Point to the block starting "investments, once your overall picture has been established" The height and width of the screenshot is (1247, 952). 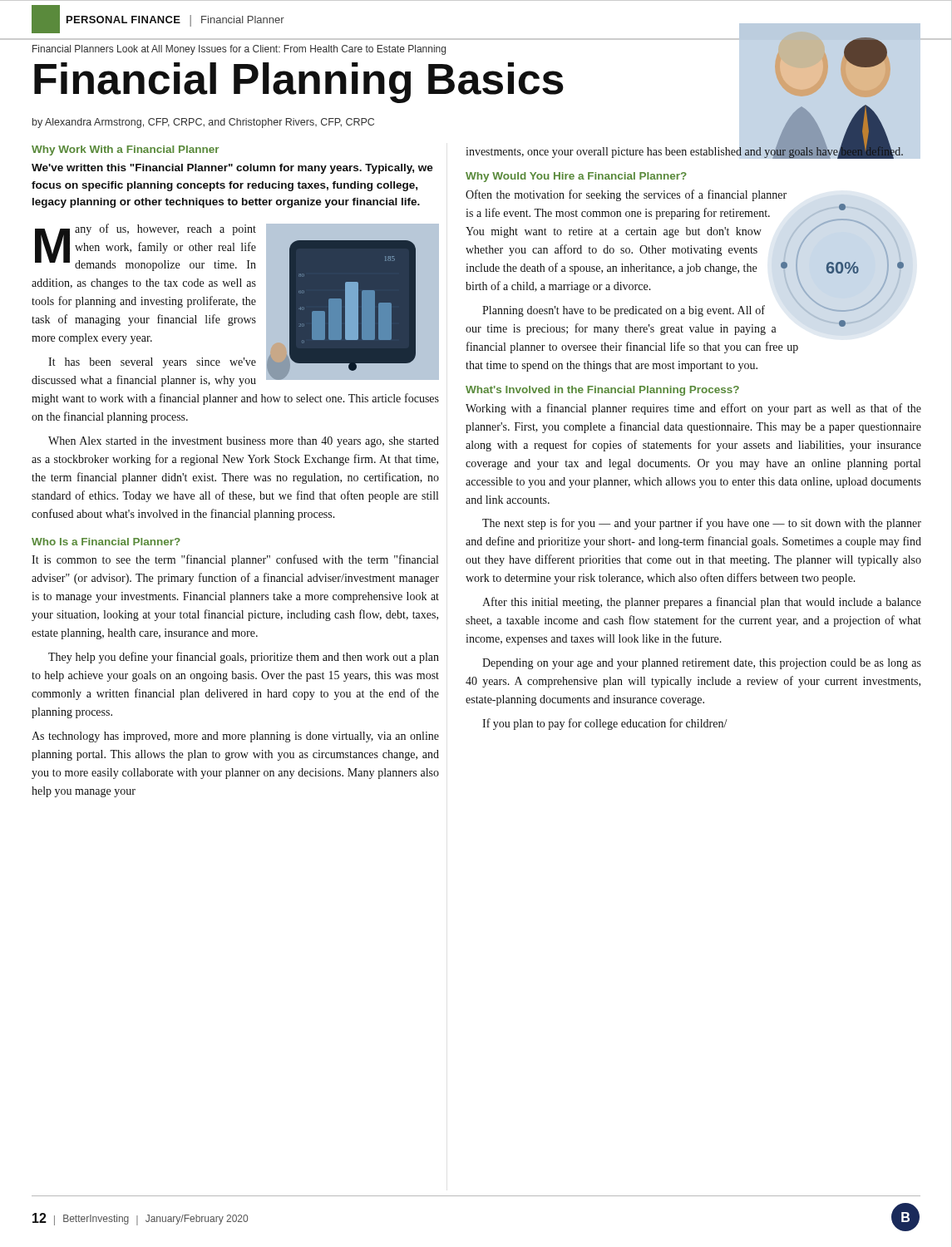pyautogui.click(x=693, y=152)
